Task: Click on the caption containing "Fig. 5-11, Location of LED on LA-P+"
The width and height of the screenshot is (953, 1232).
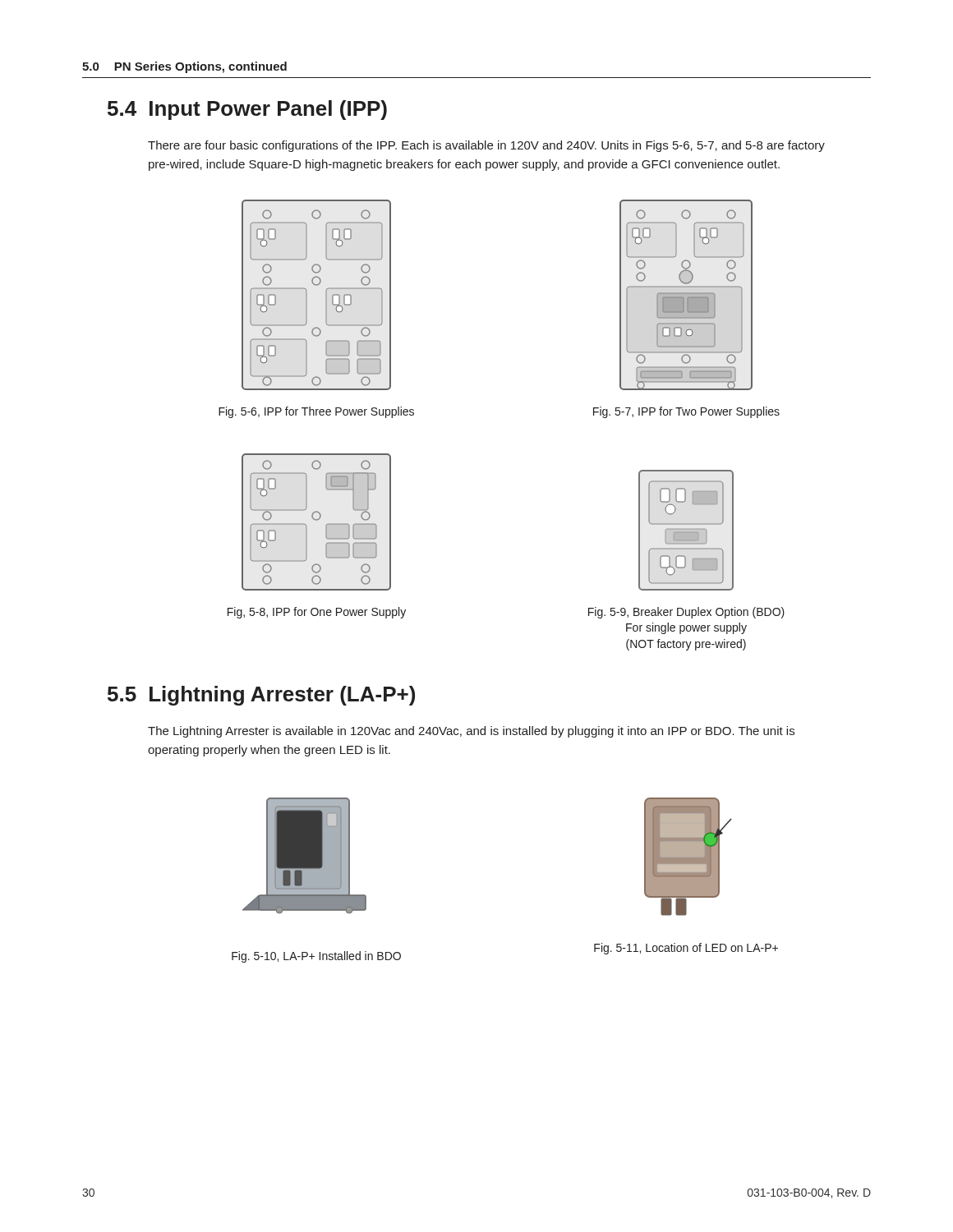Action: point(686,948)
